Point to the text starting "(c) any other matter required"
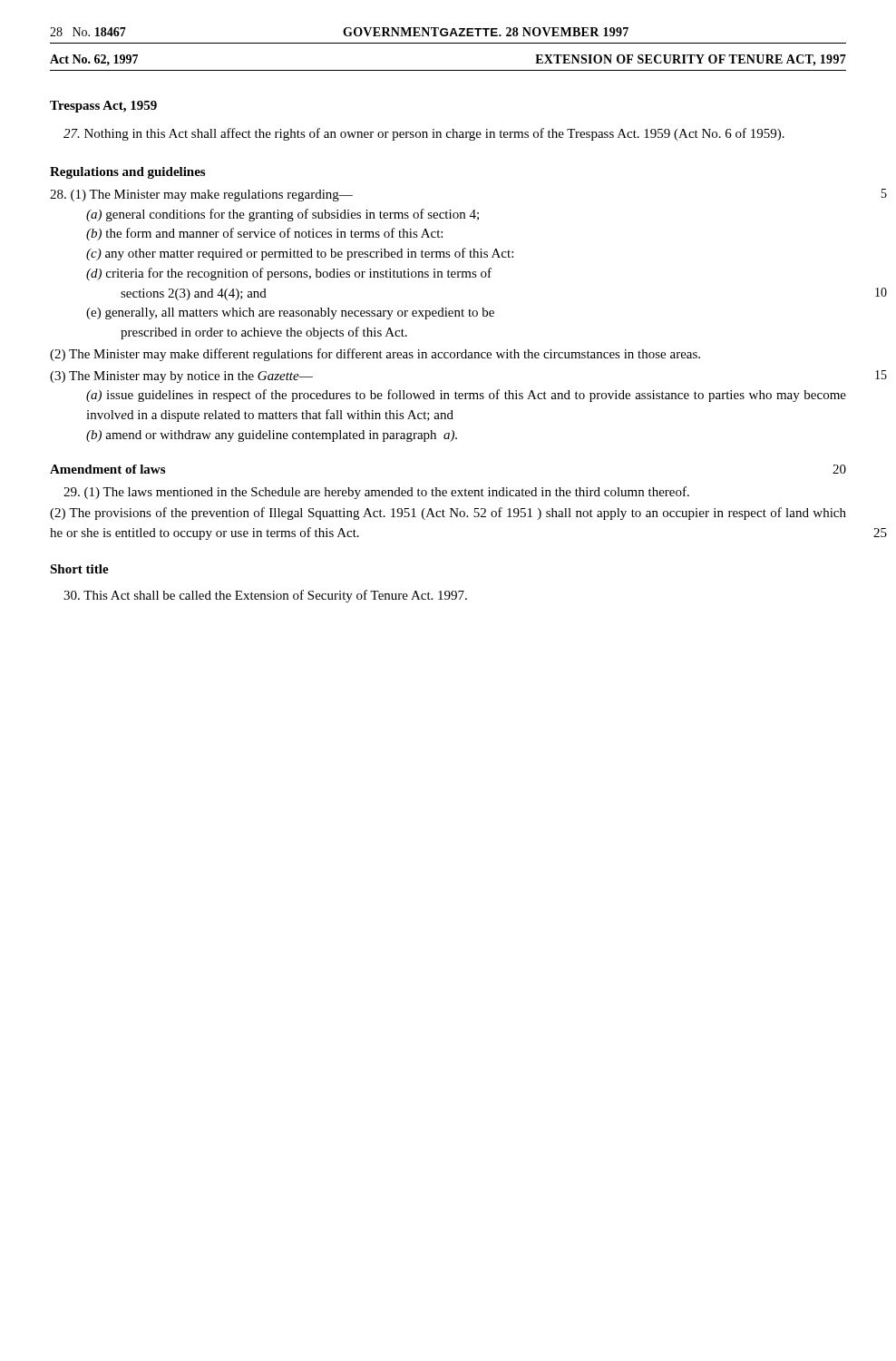Viewport: 896px width, 1361px height. [x=300, y=253]
